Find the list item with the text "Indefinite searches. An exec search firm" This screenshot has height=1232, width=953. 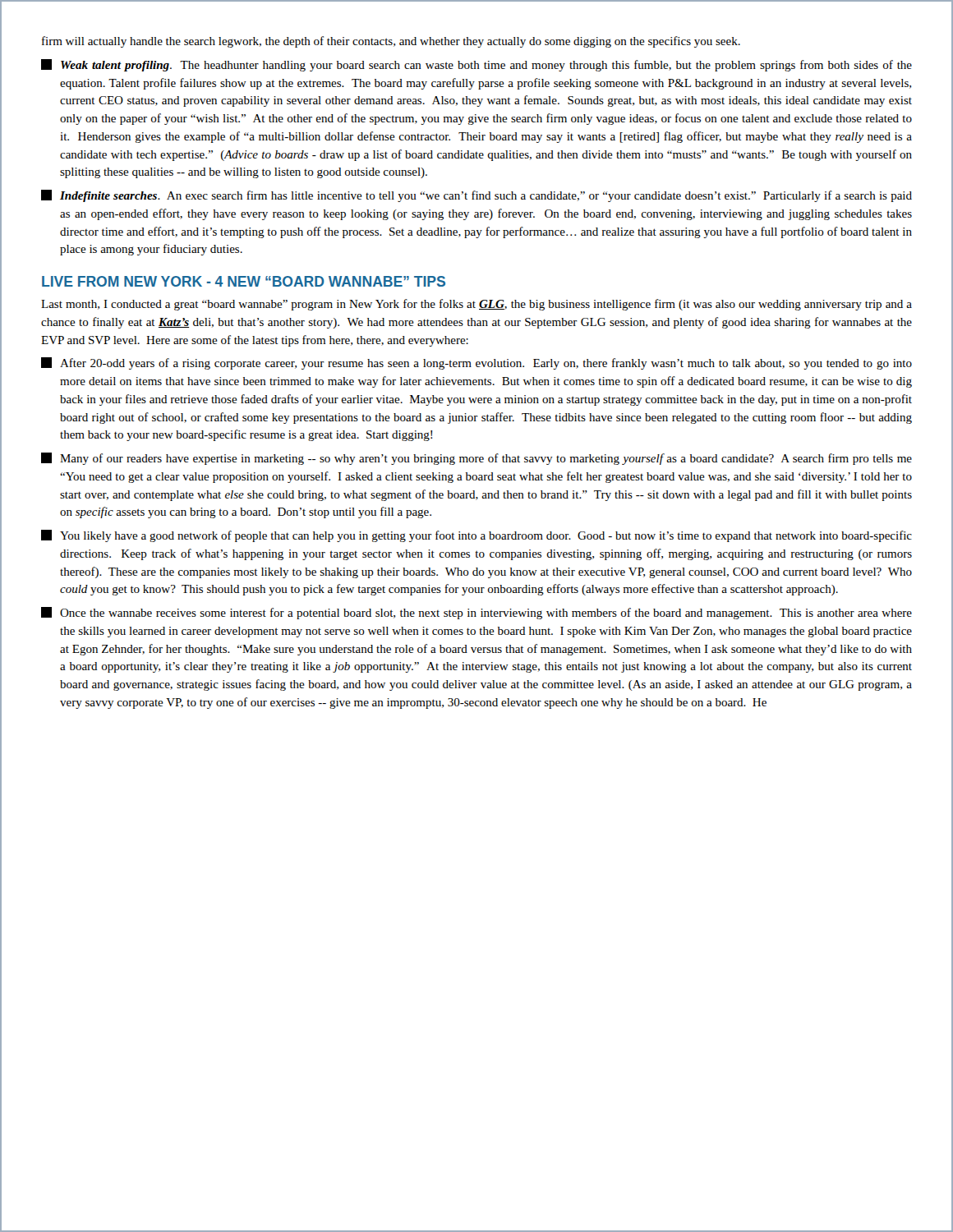pos(476,223)
